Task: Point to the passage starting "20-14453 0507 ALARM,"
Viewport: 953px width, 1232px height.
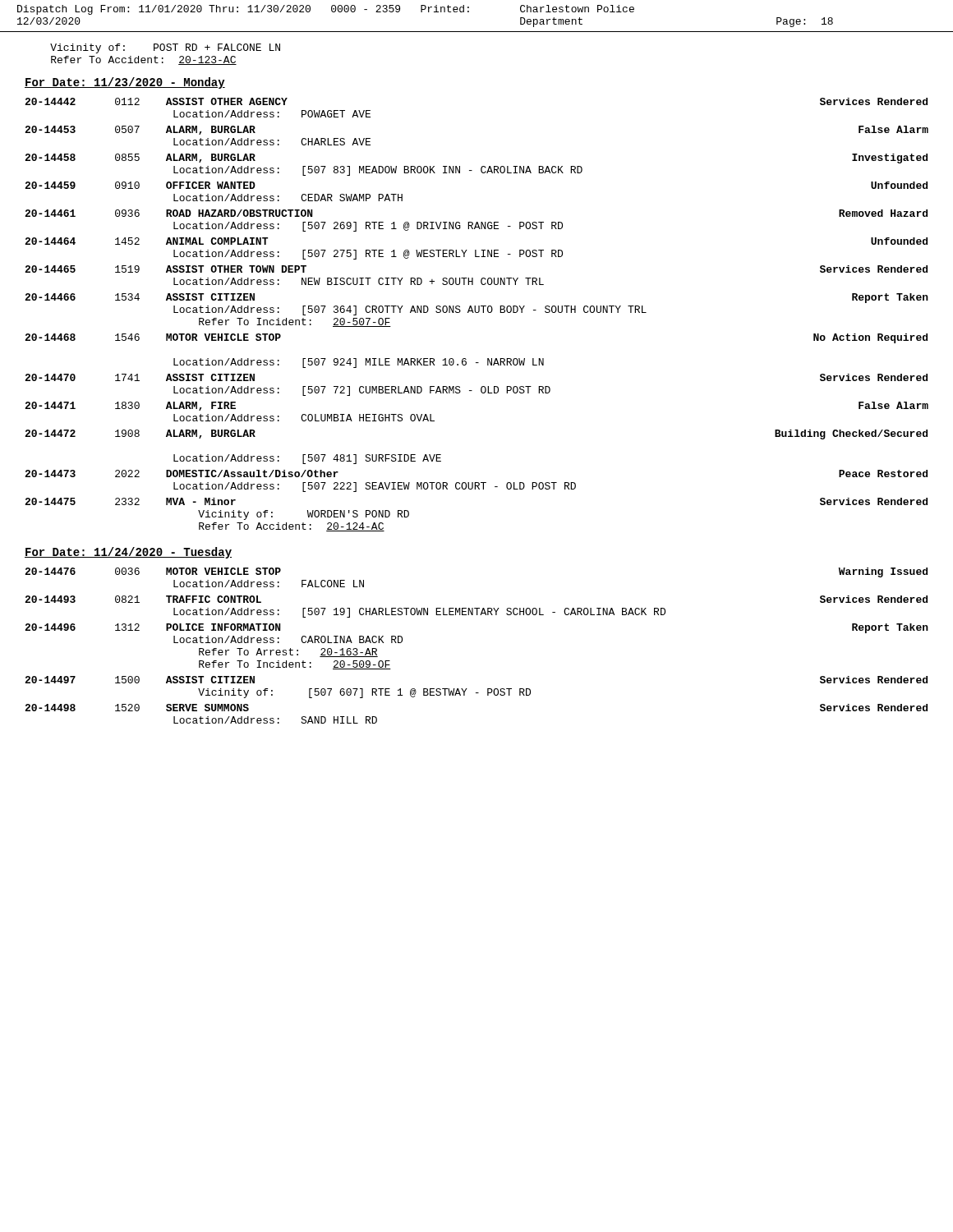Action: (x=57, y=130)
